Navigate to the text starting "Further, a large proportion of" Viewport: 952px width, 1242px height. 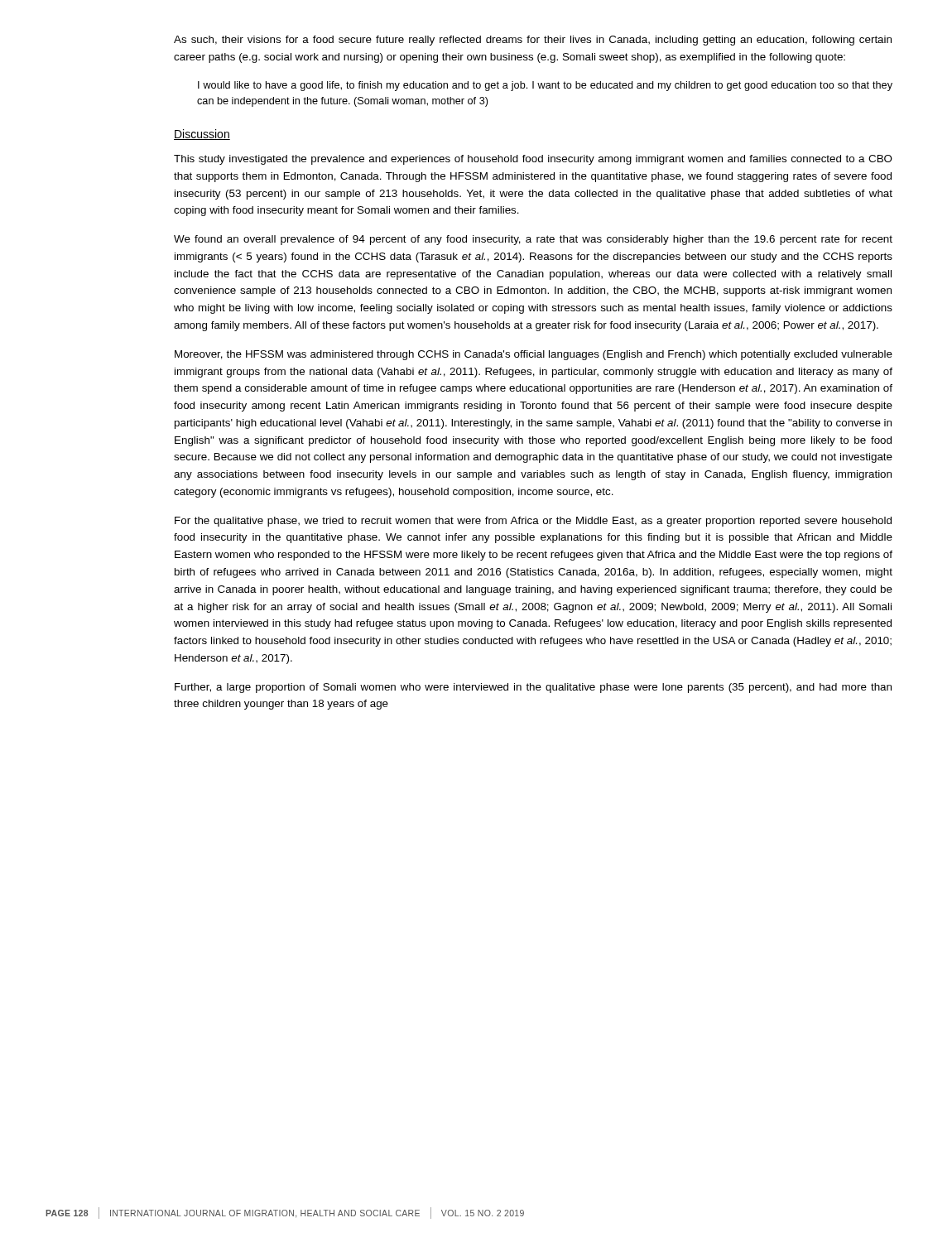[533, 695]
